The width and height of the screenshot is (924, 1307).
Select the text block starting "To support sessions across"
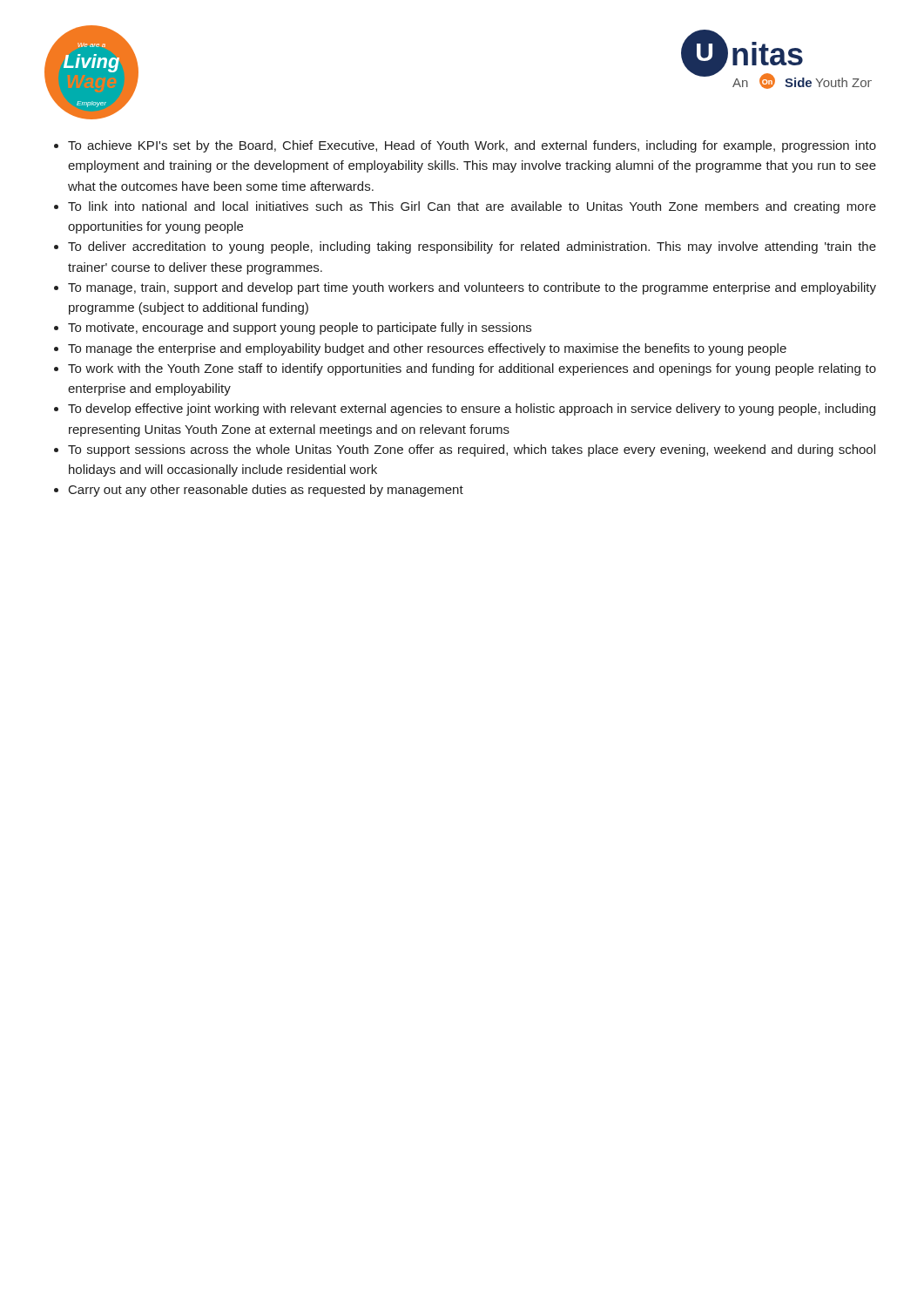[472, 459]
